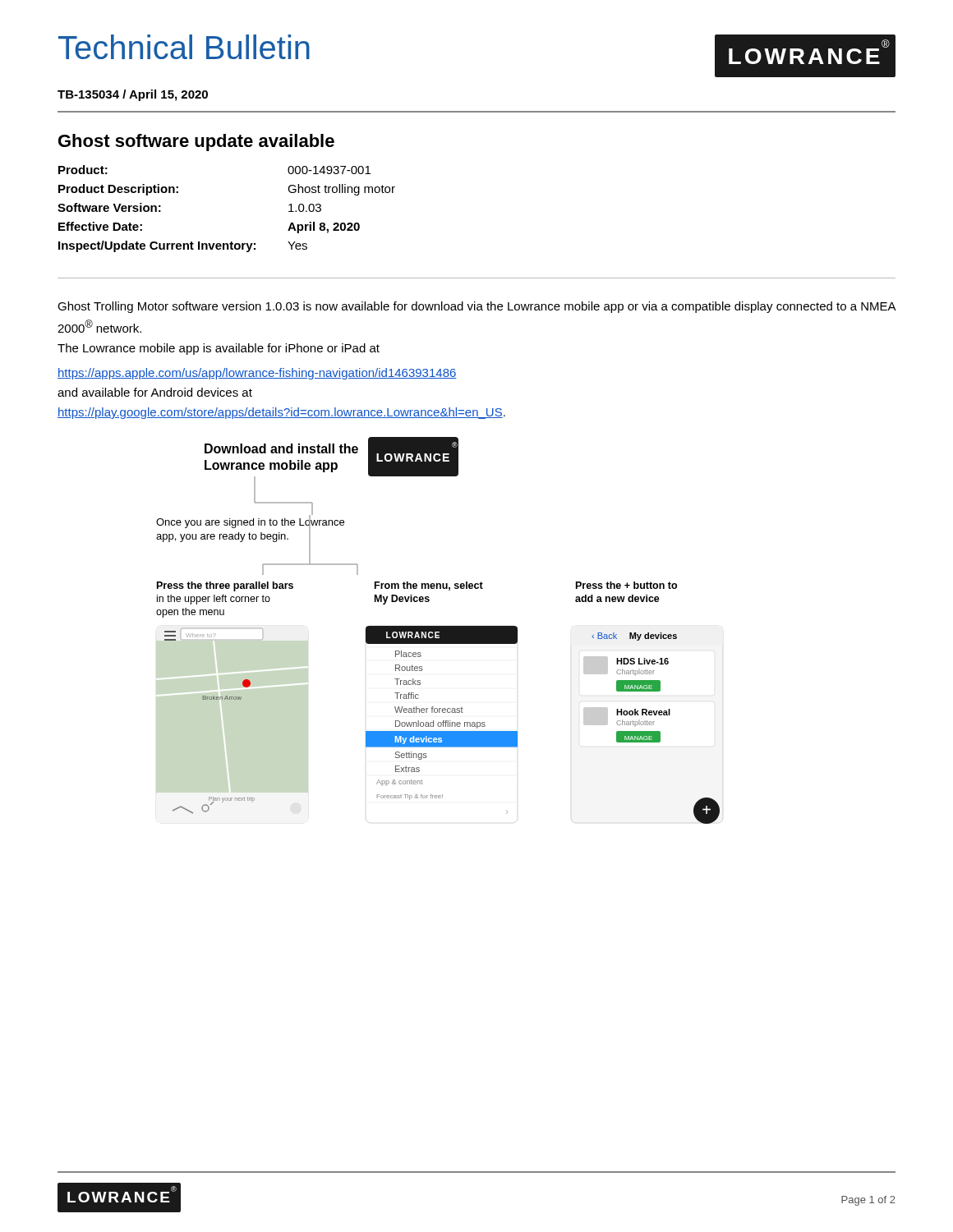The width and height of the screenshot is (953, 1232).
Task: Locate the passage starting "and available for Android devices at"
Action: [155, 392]
